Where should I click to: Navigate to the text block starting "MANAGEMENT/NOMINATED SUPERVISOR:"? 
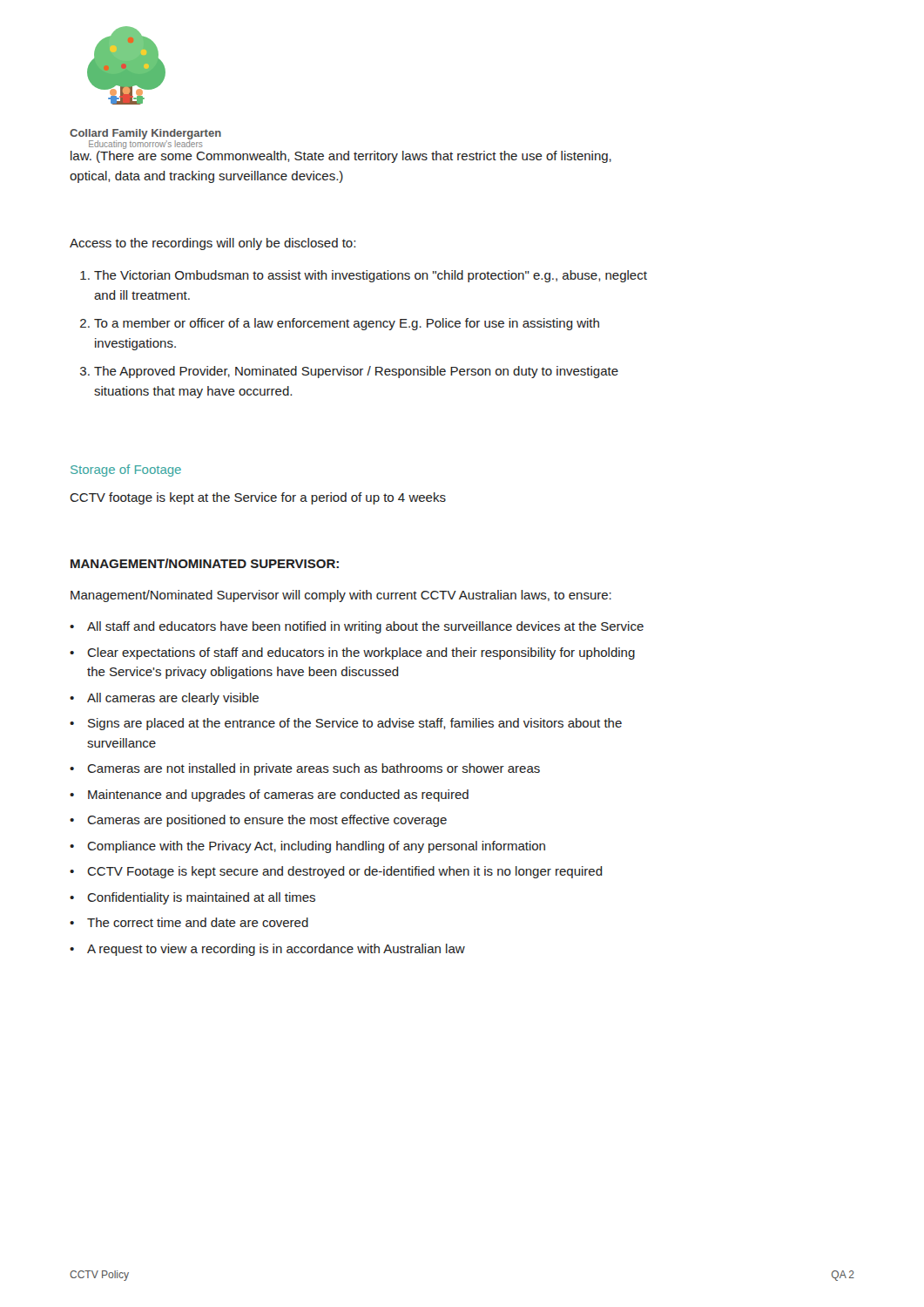(205, 563)
